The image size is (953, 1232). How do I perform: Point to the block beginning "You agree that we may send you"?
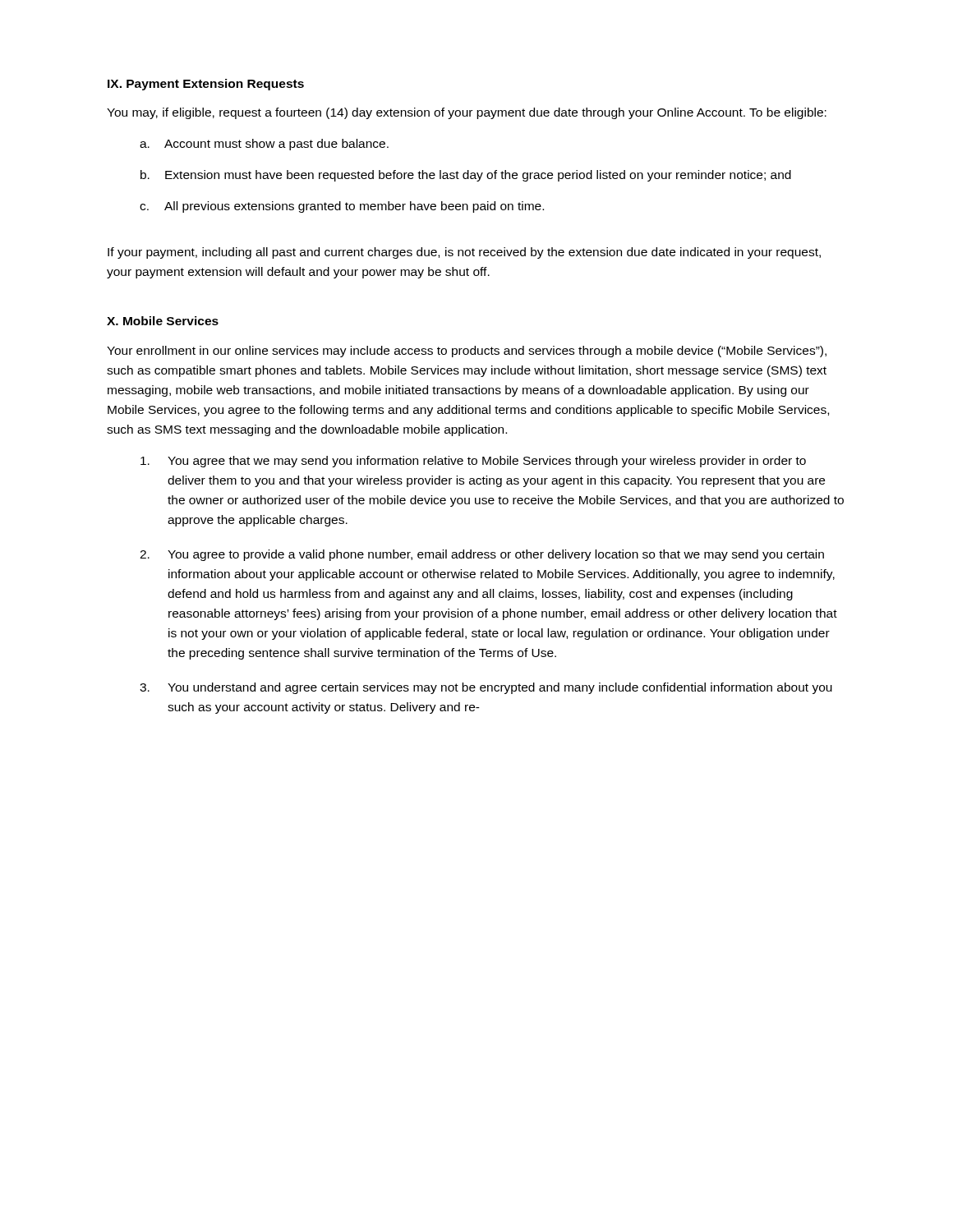[493, 490]
